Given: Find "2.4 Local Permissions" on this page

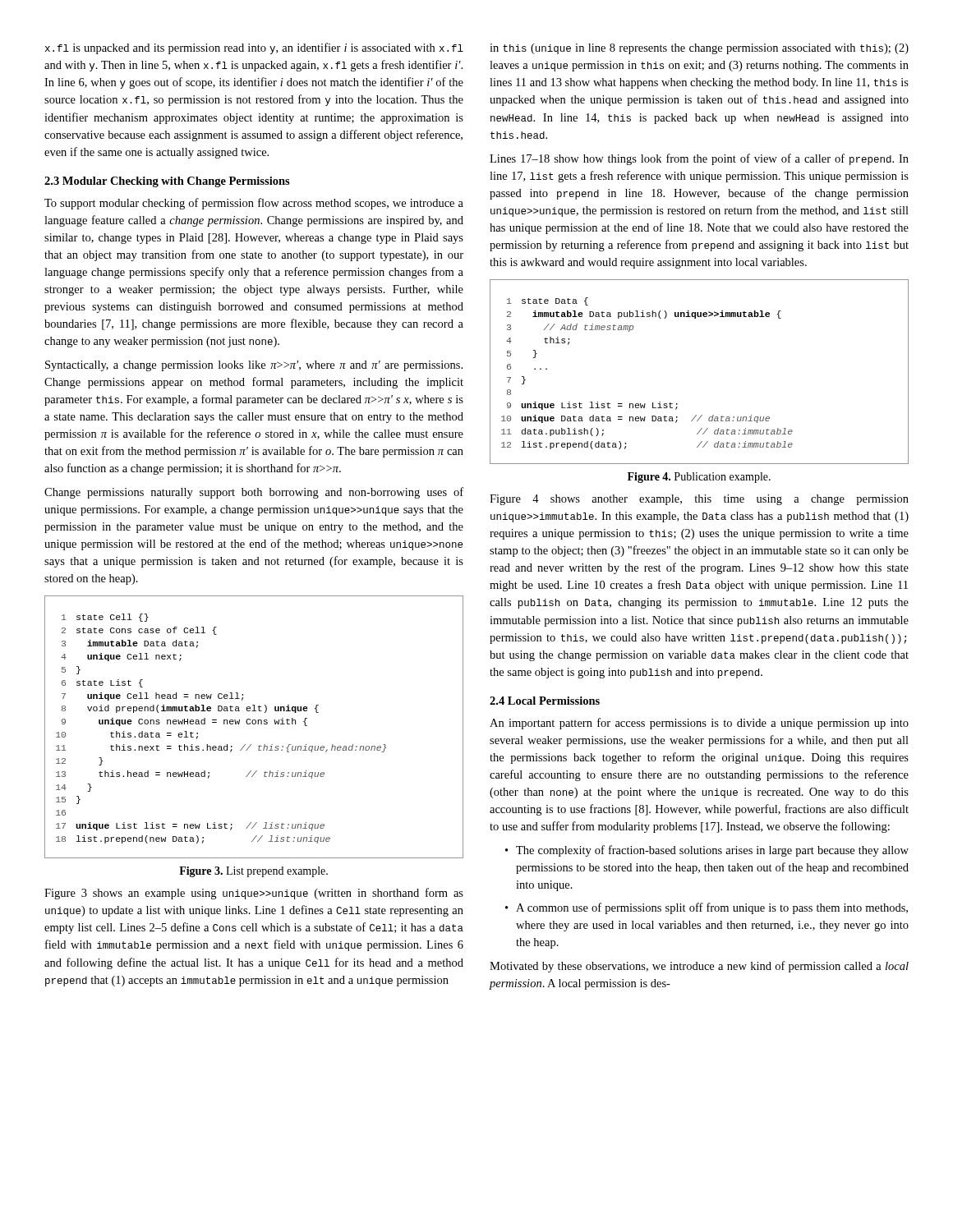Looking at the screenshot, I should click(x=545, y=701).
